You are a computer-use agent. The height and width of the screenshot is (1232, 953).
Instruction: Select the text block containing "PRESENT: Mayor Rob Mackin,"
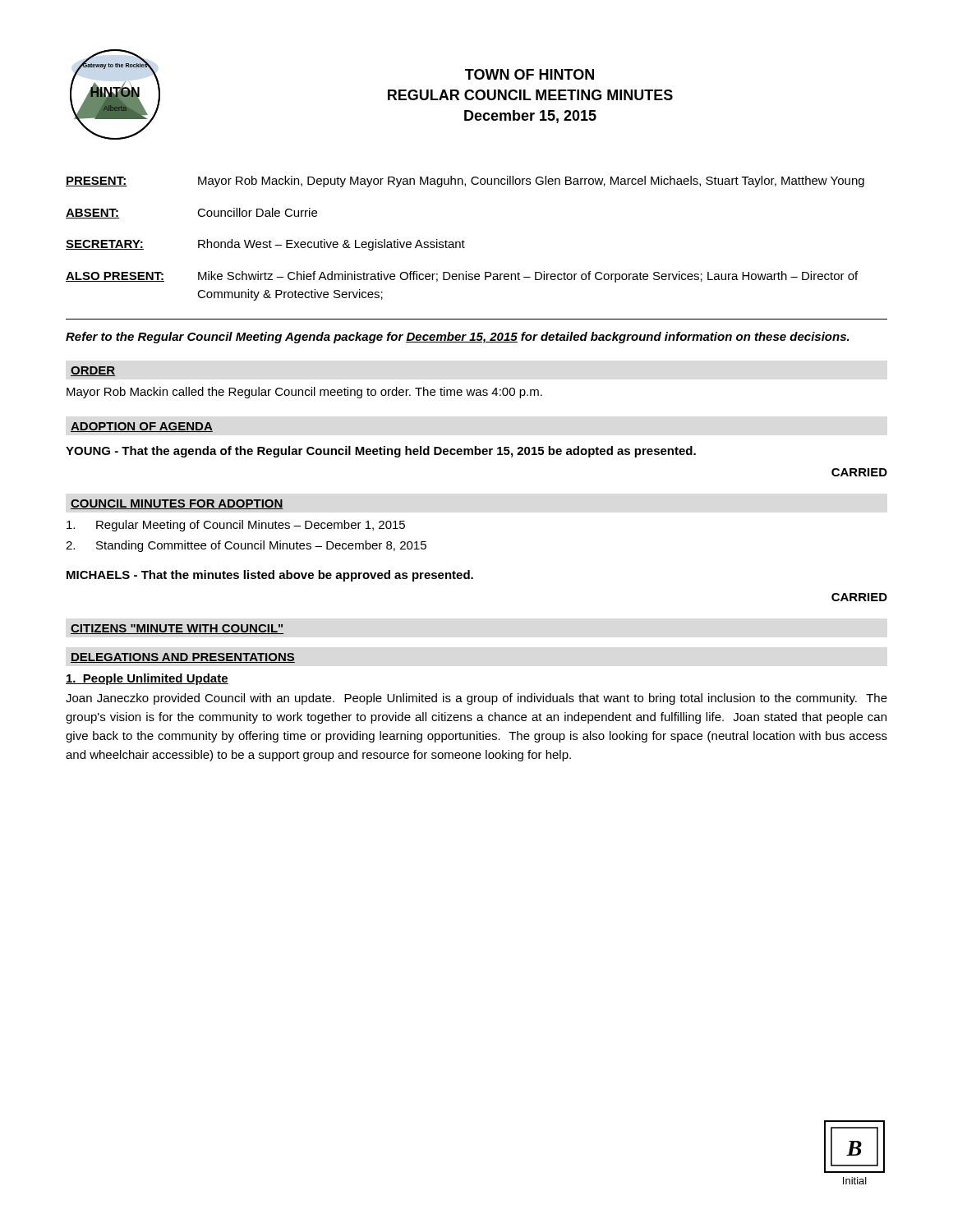[476, 181]
